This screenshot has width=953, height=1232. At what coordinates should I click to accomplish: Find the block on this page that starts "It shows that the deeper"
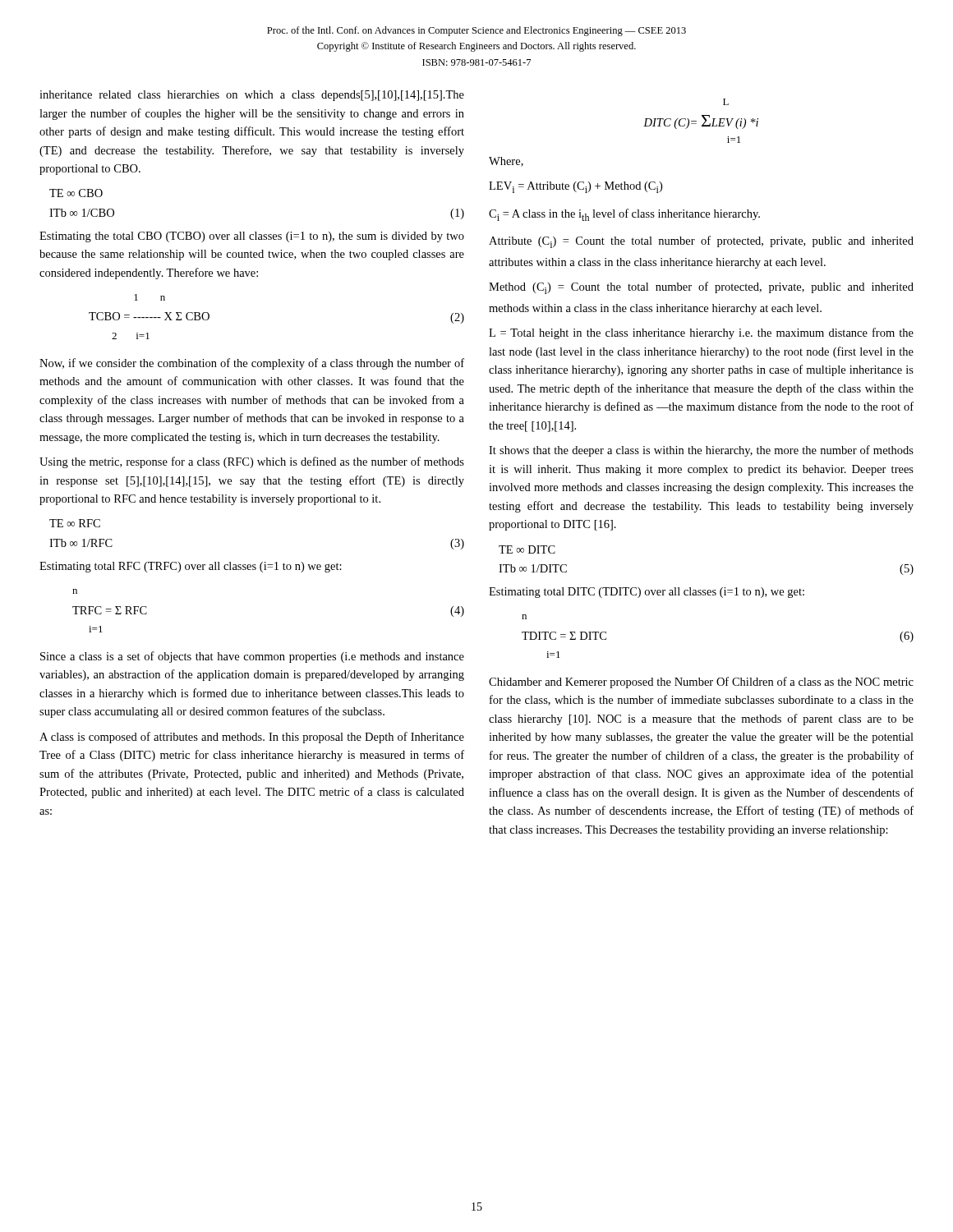pos(701,487)
